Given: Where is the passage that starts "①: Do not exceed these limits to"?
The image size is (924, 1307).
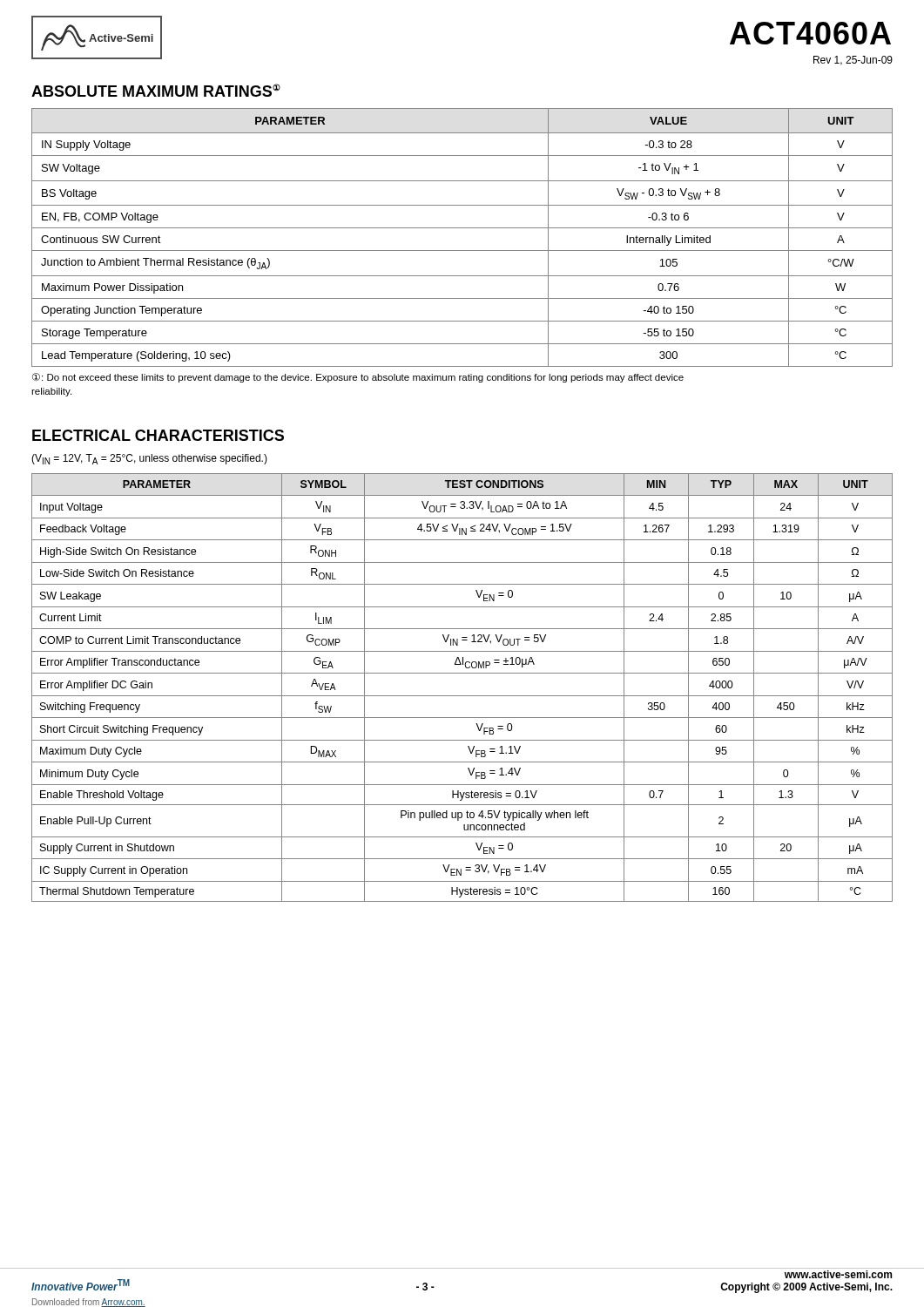Looking at the screenshot, I should tap(362, 384).
